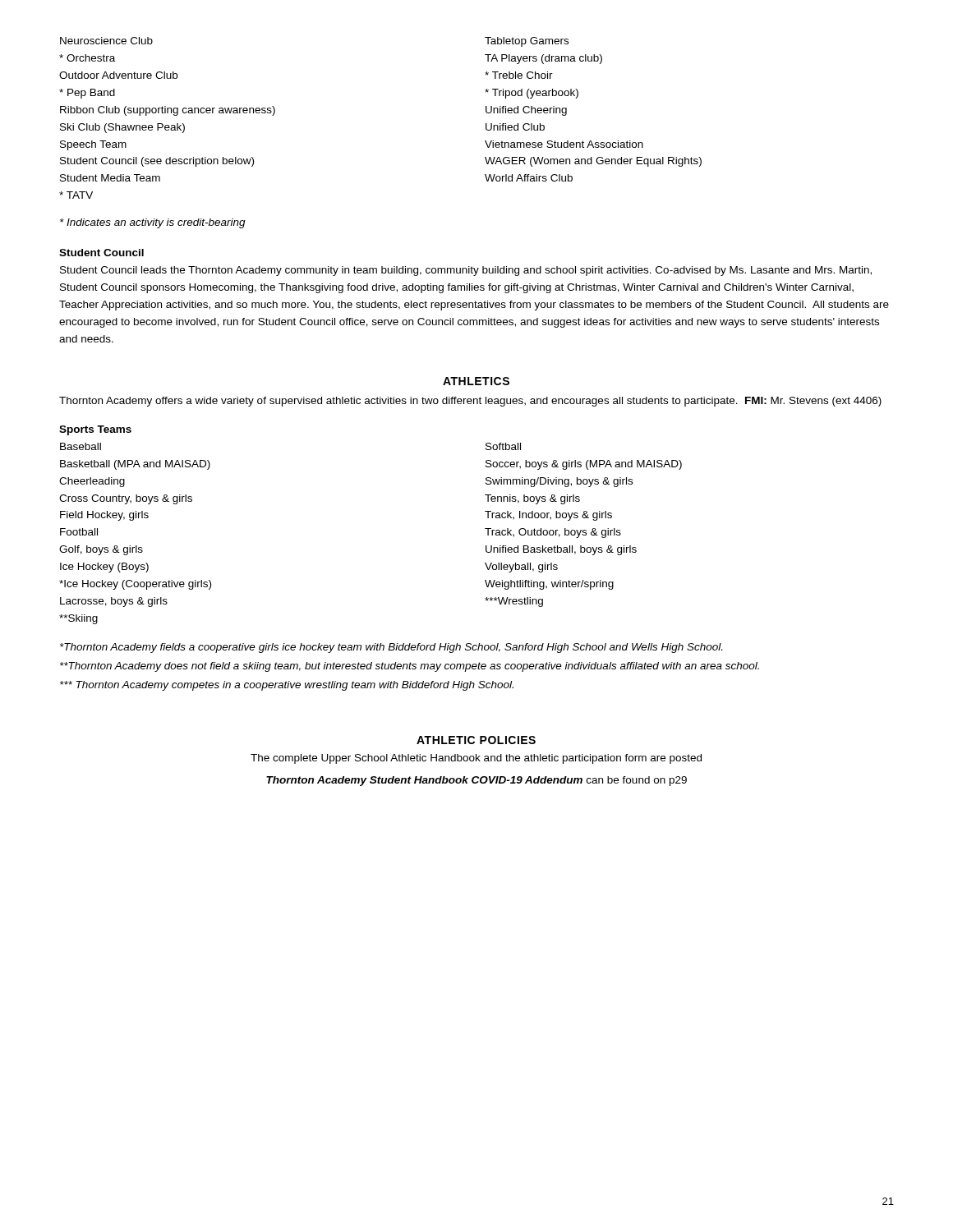The height and width of the screenshot is (1232, 953).
Task: Click on the passage starting "Ice Hockey (Boys)"
Action: [x=104, y=566]
